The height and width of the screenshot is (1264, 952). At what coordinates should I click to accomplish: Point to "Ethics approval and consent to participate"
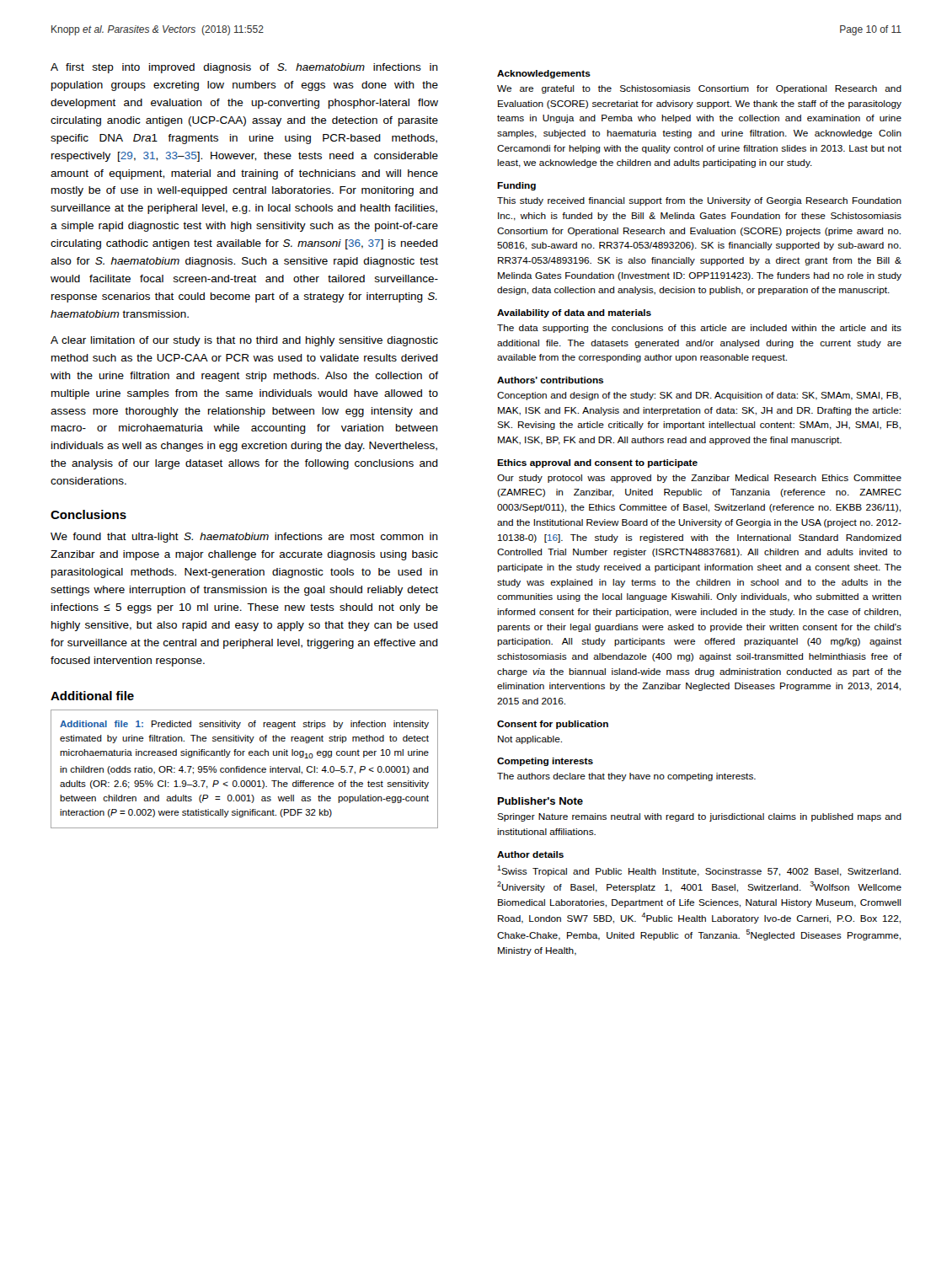(597, 462)
